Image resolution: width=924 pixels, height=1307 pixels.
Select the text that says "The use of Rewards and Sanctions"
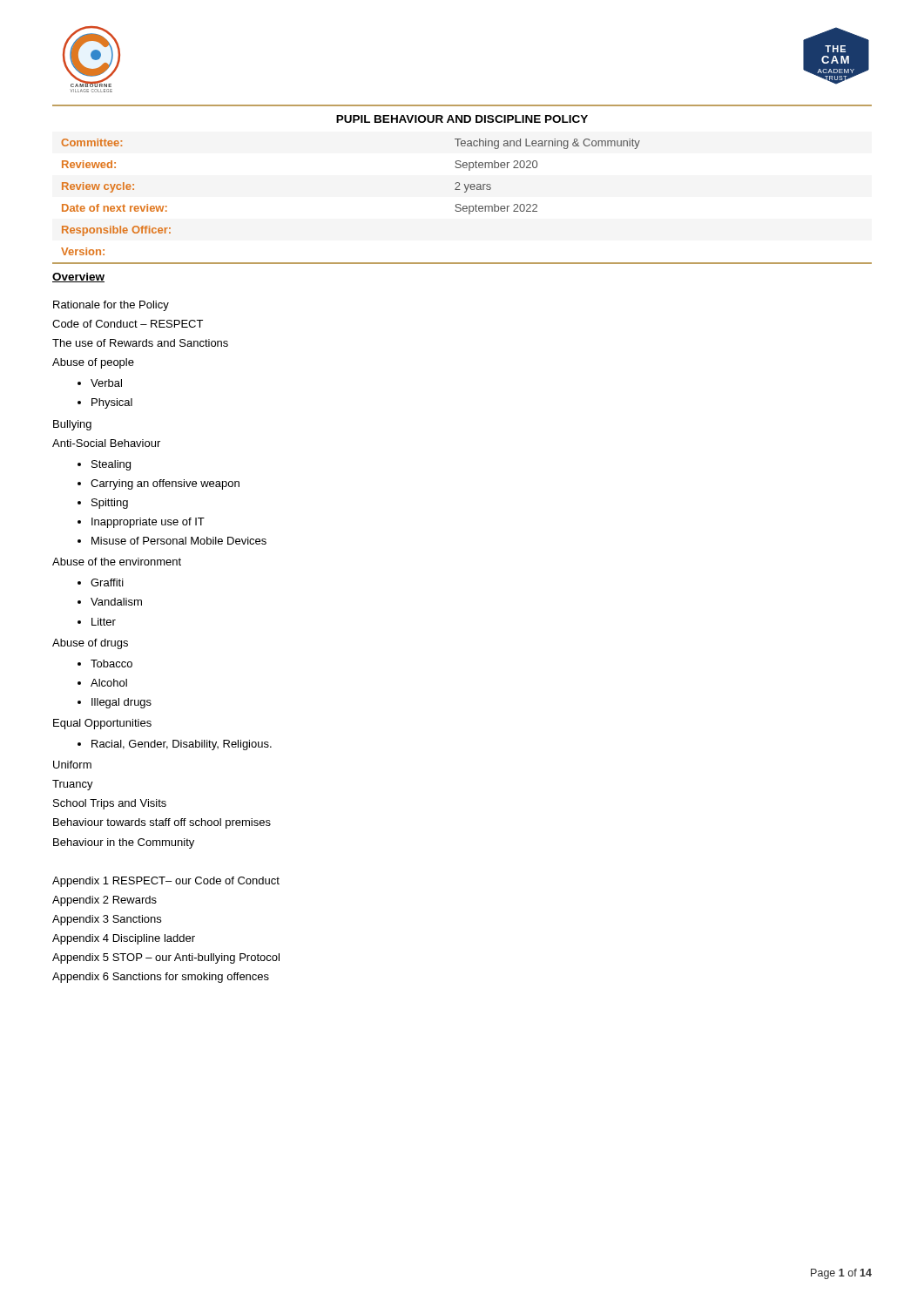[x=140, y=343]
